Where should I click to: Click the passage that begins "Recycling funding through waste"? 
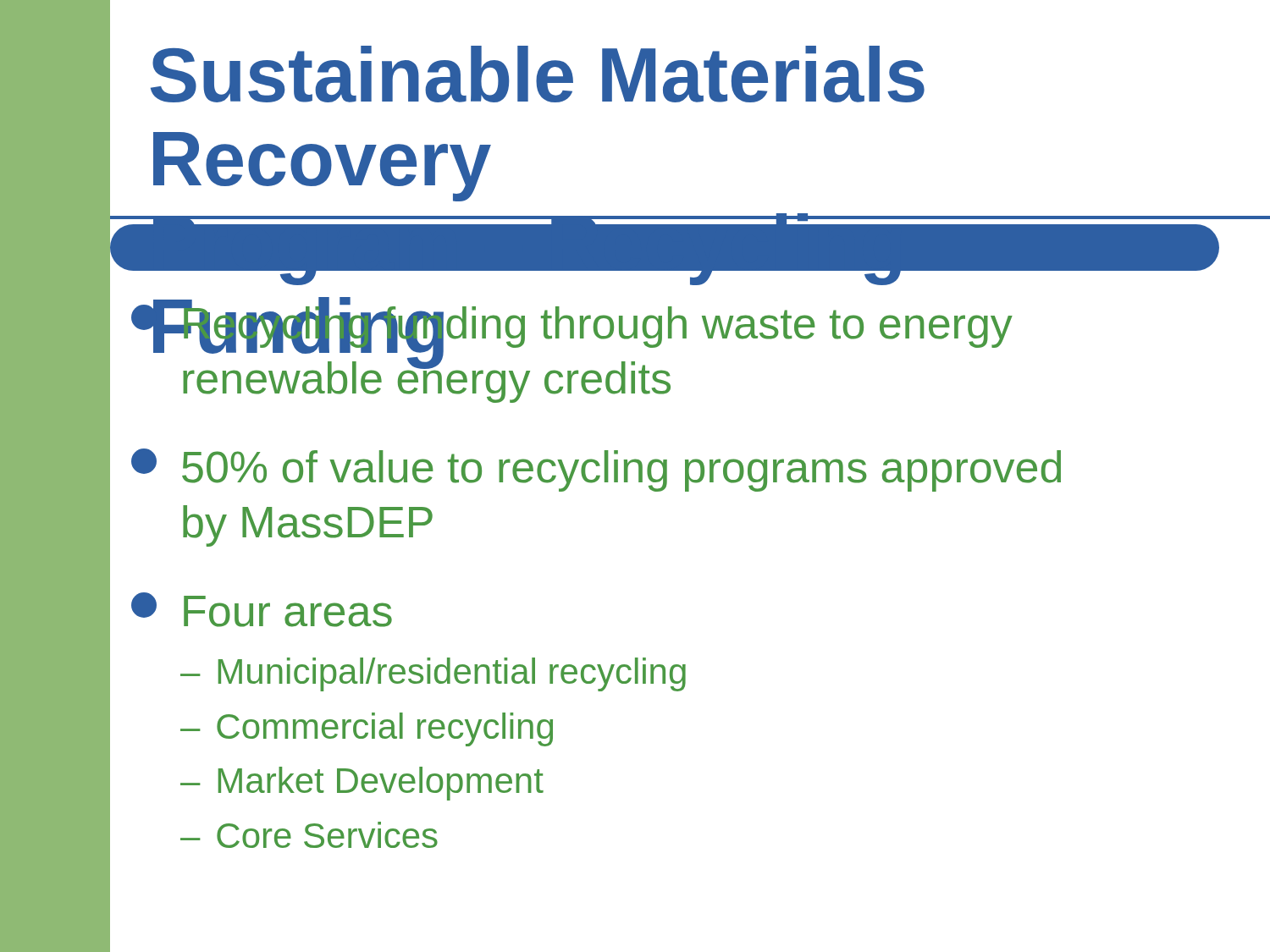click(572, 351)
